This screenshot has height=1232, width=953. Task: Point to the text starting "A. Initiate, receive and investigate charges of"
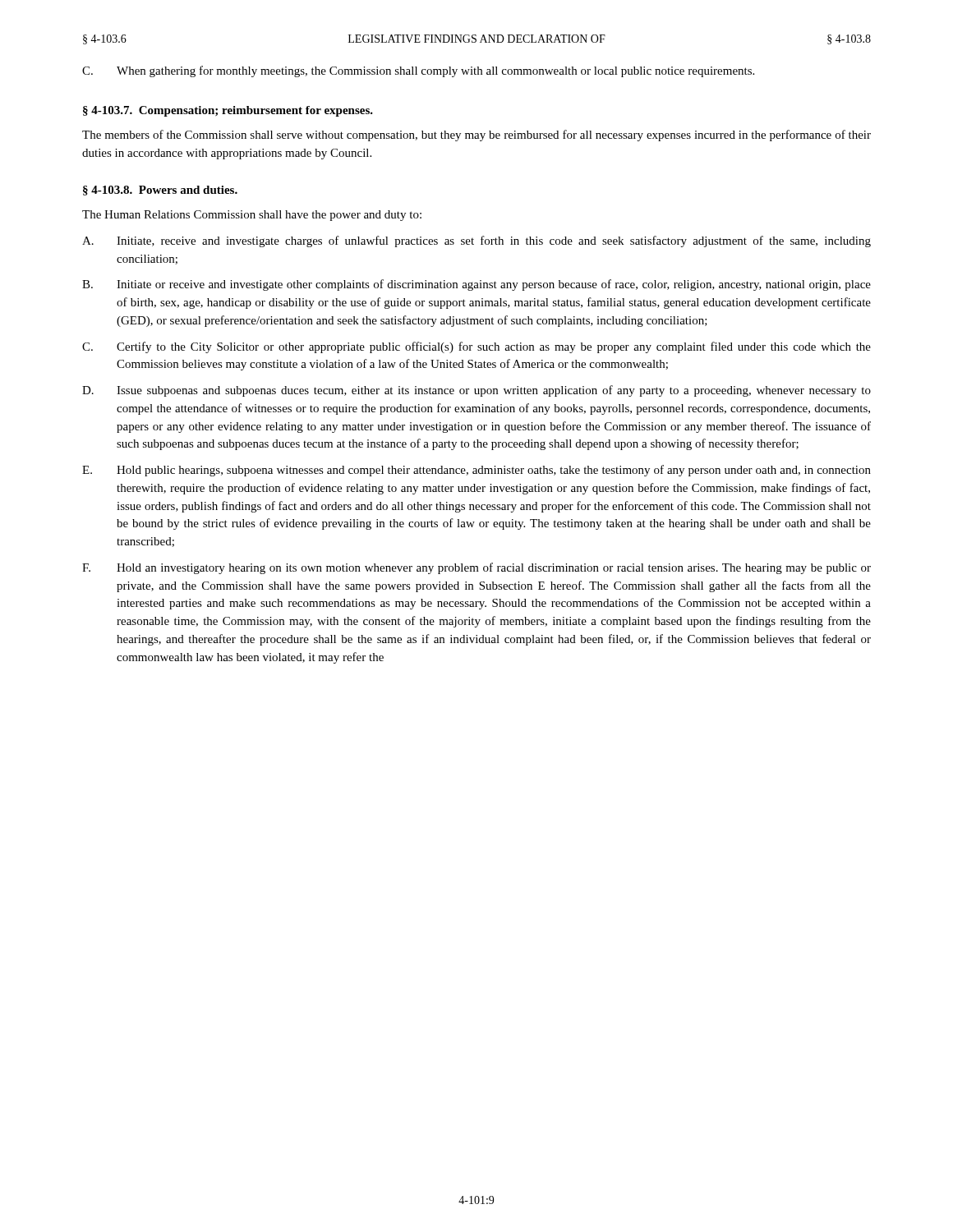point(476,250)
